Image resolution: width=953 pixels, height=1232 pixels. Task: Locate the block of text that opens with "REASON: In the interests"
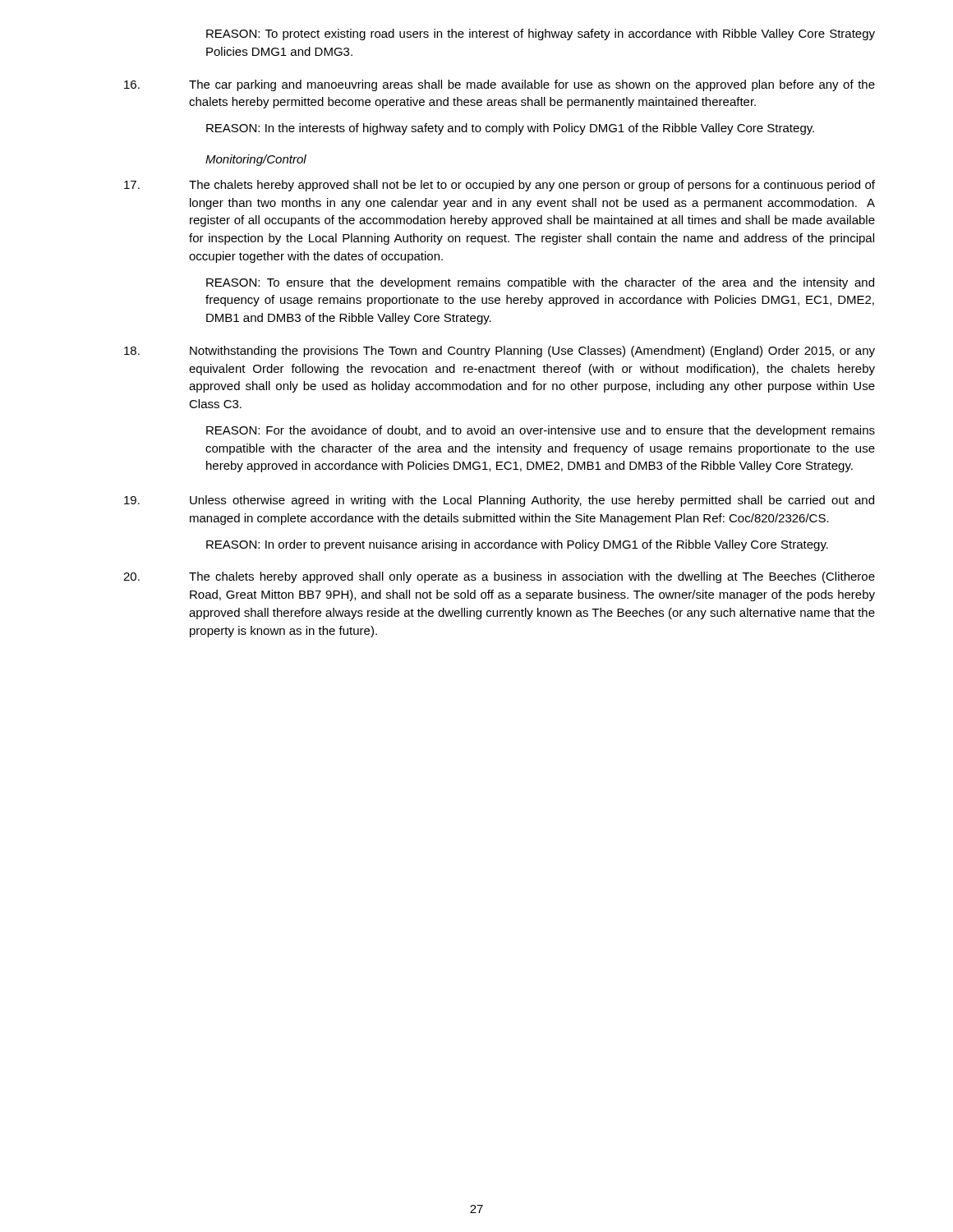[x=510, y=128]
